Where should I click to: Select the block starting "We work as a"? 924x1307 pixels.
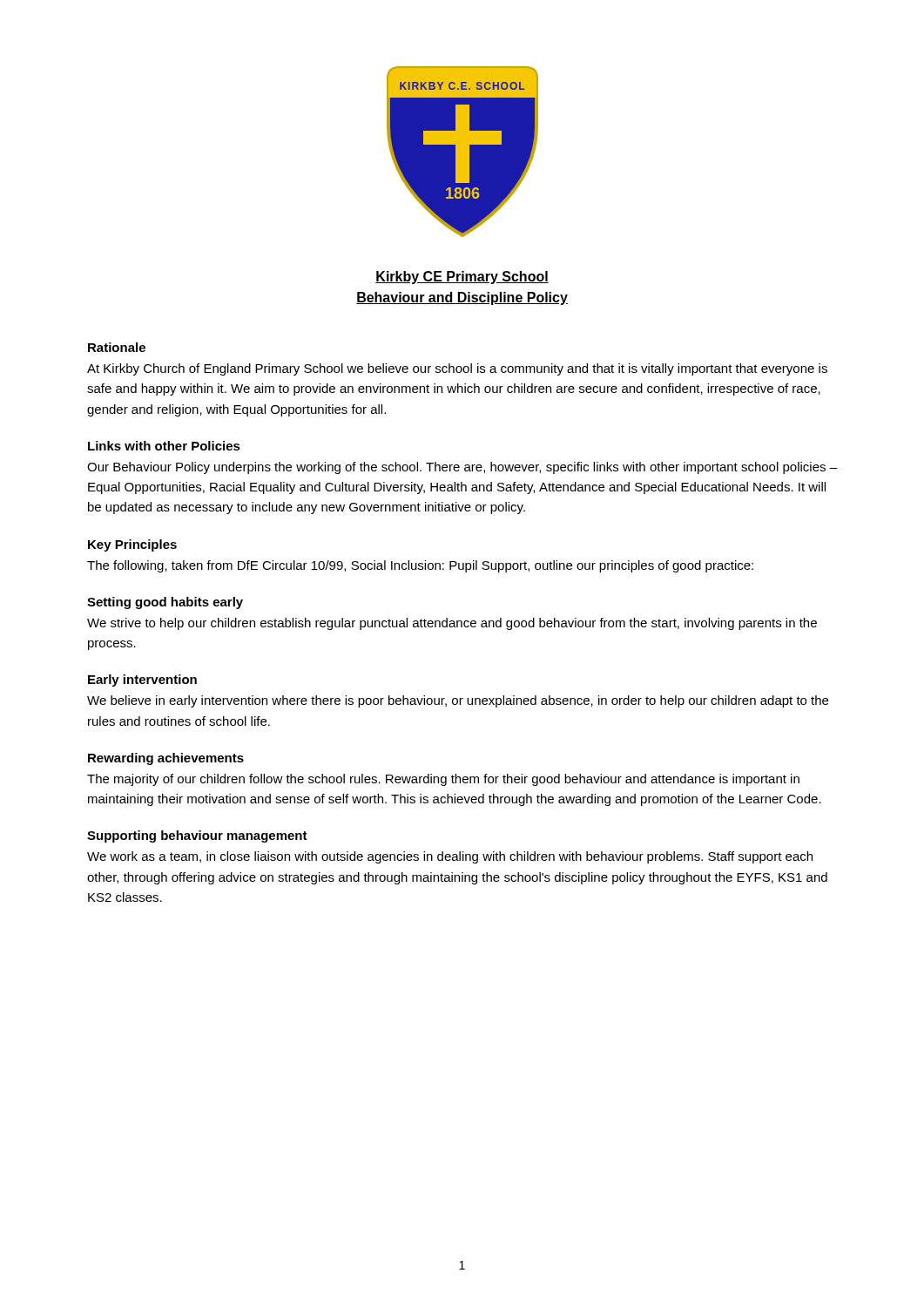coord(458,877)
